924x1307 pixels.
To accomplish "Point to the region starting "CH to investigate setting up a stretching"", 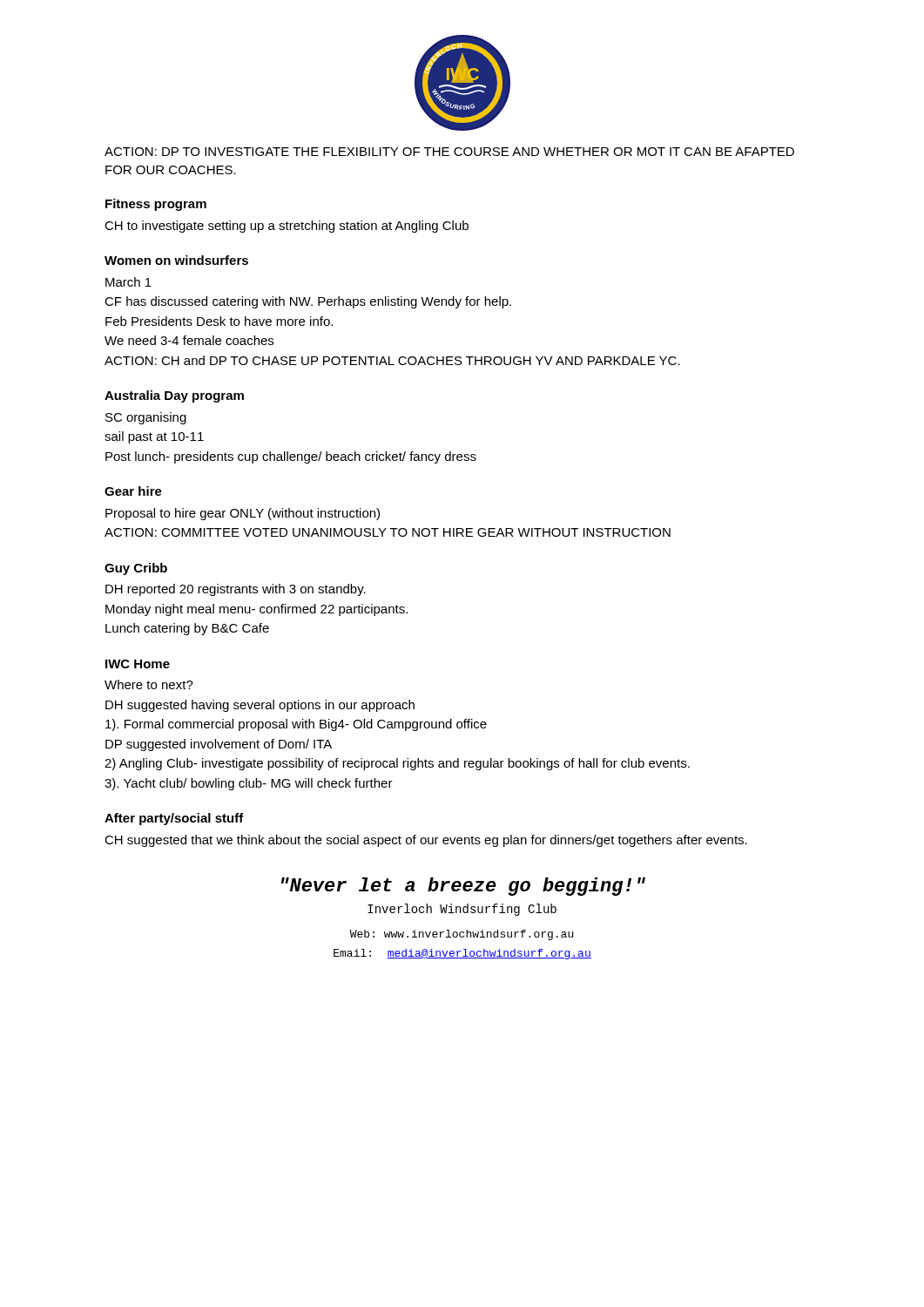I will click(x=287, y=225).
